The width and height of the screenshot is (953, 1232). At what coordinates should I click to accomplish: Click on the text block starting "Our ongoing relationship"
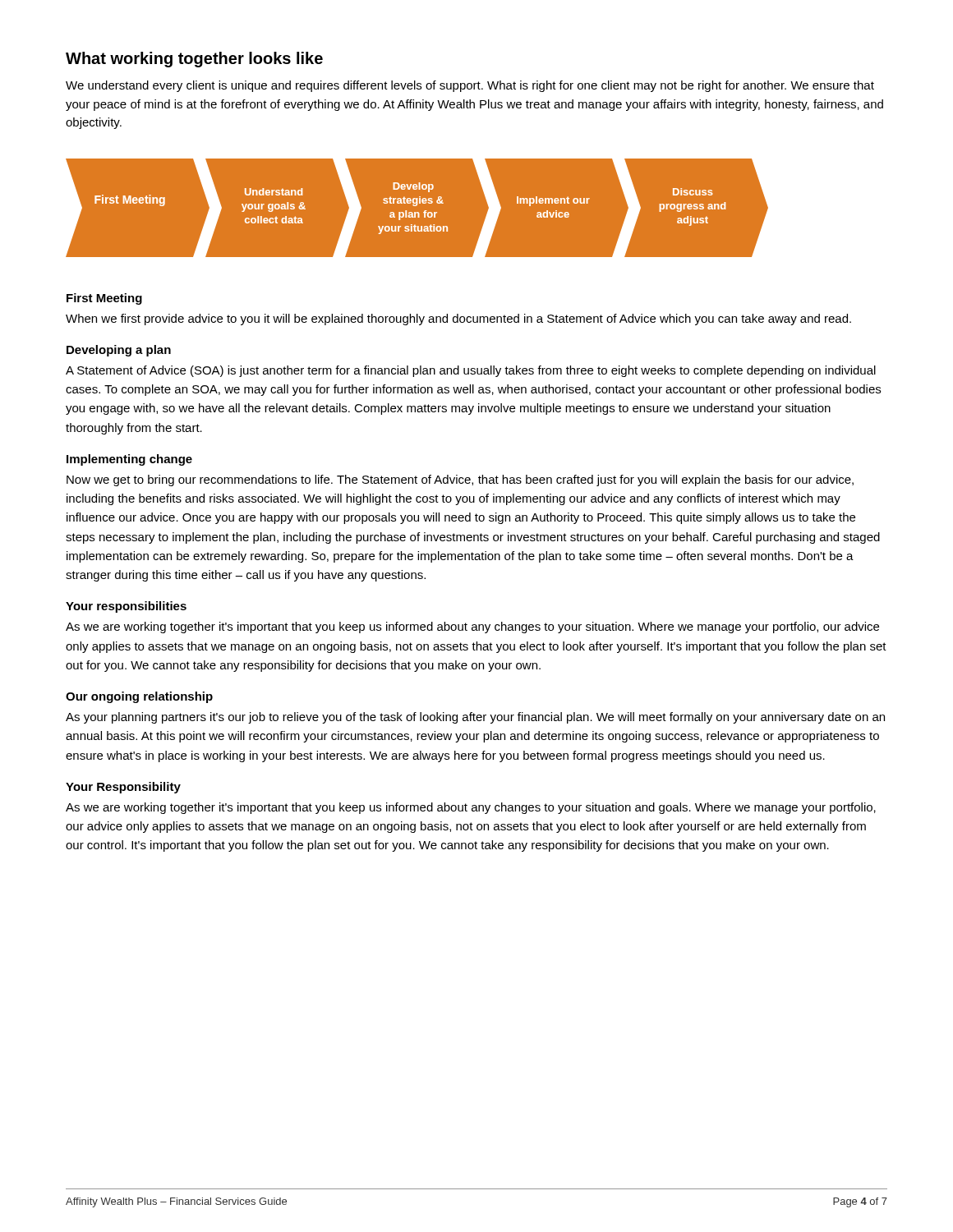tap(139, 696)
